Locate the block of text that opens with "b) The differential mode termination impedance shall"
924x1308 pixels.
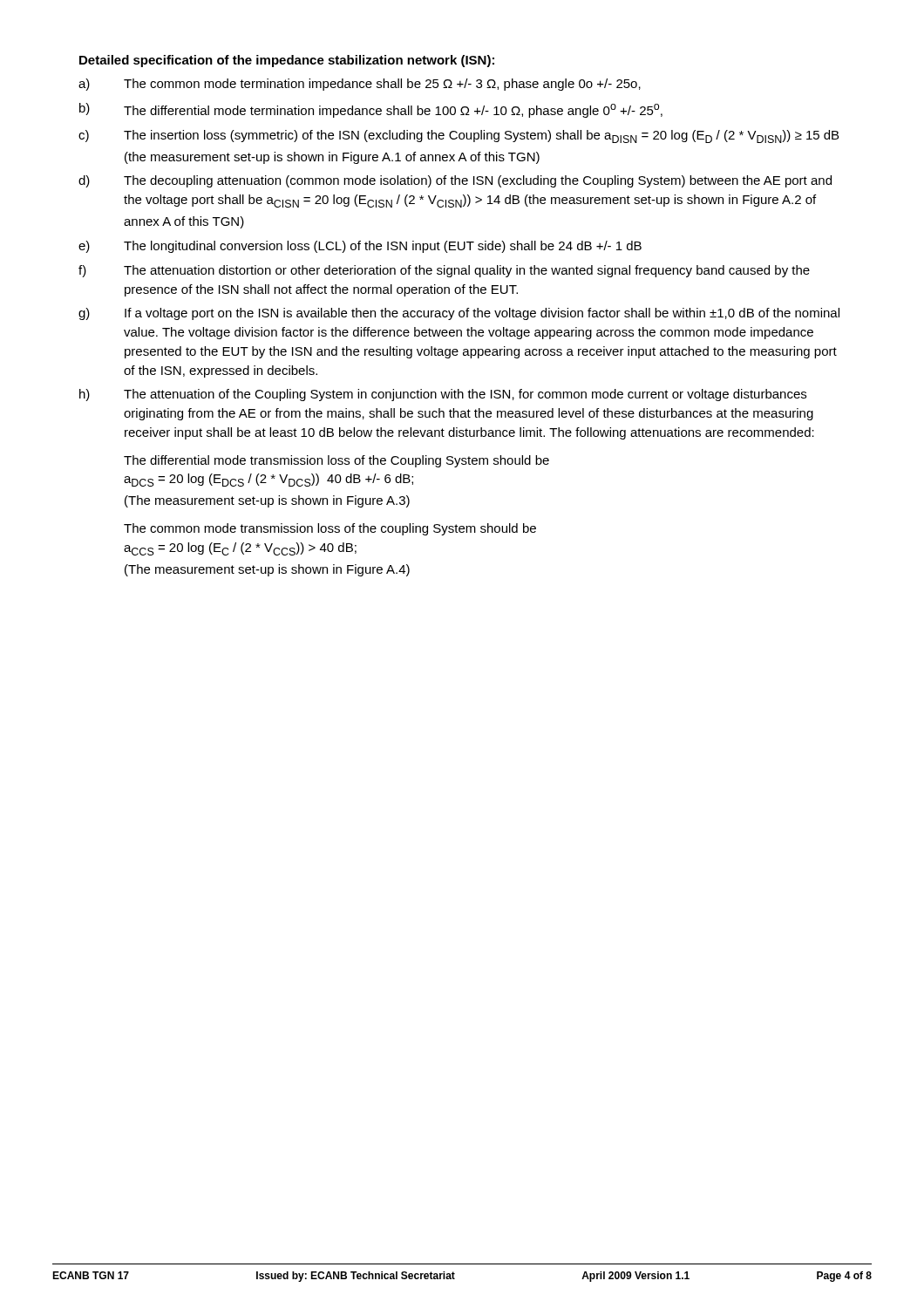tap(462, 109)
